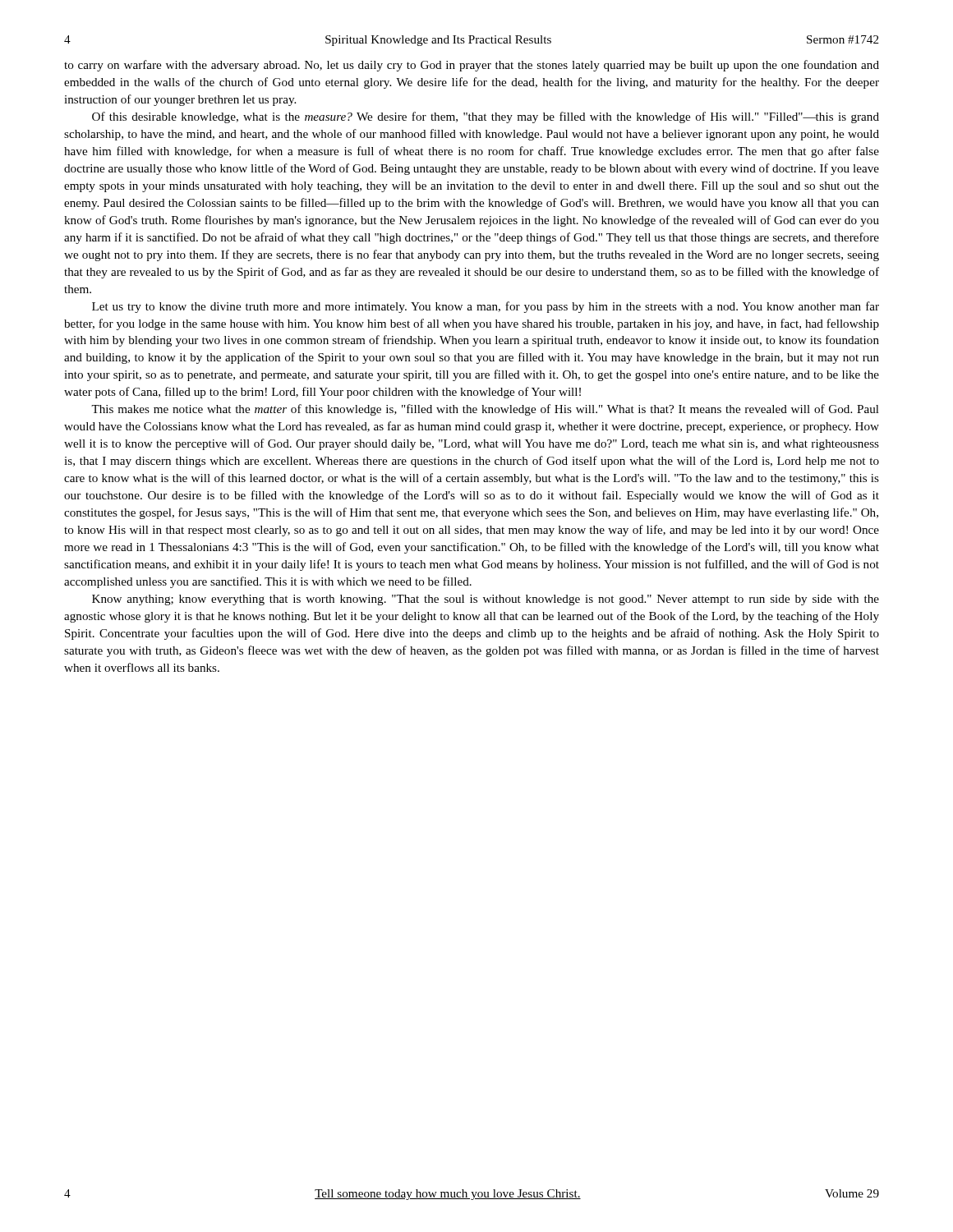Locate the text block that reads "to carry on warfare with the"
953x1232 pixels.
472,367
